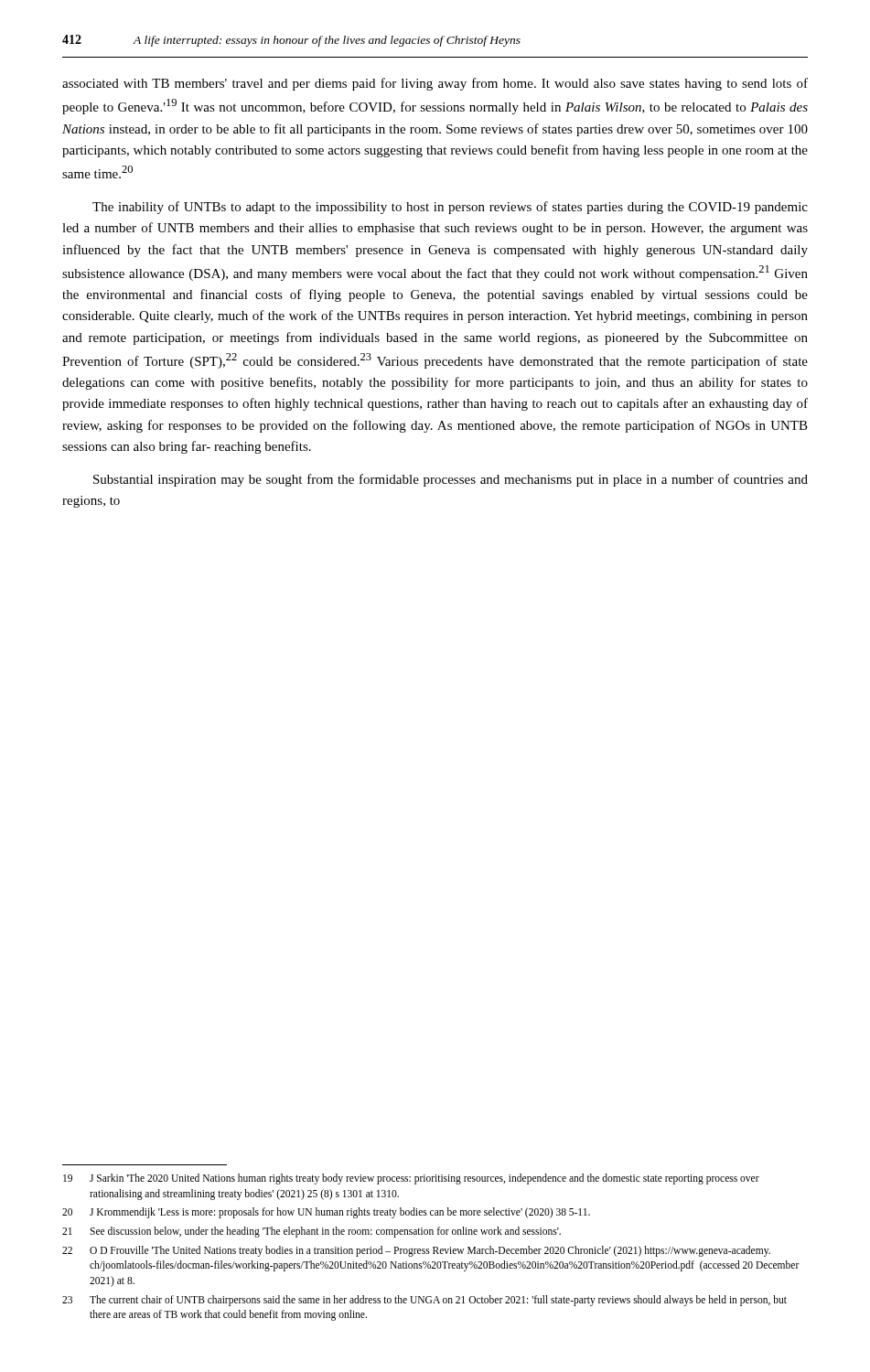Locate the footnote that says "20 J Krommendijk 'Less is more: proposals"
This screenshot has height=1372, width=870.
[435, 1213]
